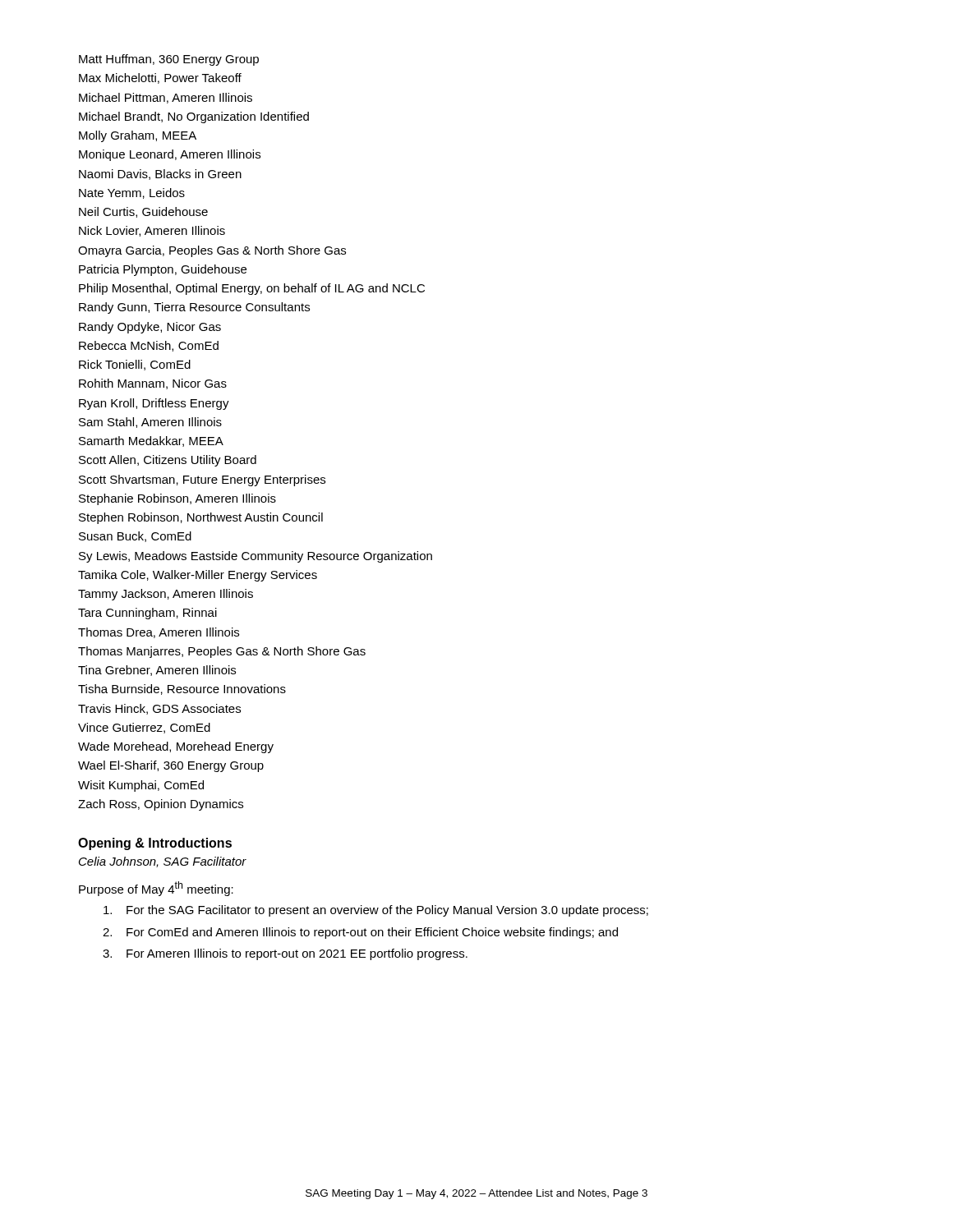Navigate to the passage starting "2. For ComEd and Ameren"
953x1232 pixels.
(435, 932)
